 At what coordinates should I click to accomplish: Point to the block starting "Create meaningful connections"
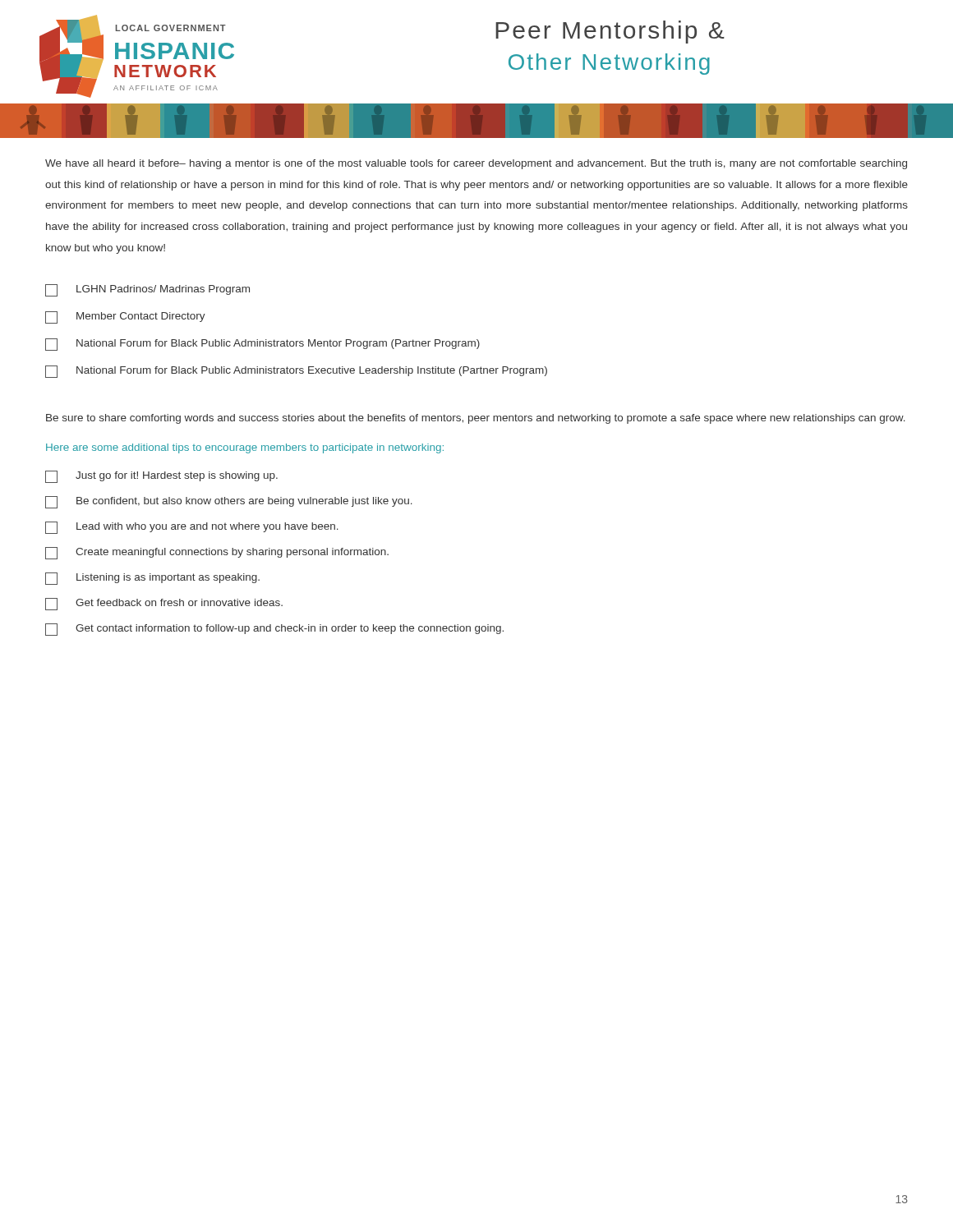pyautogui.click(x=217, y=552)
